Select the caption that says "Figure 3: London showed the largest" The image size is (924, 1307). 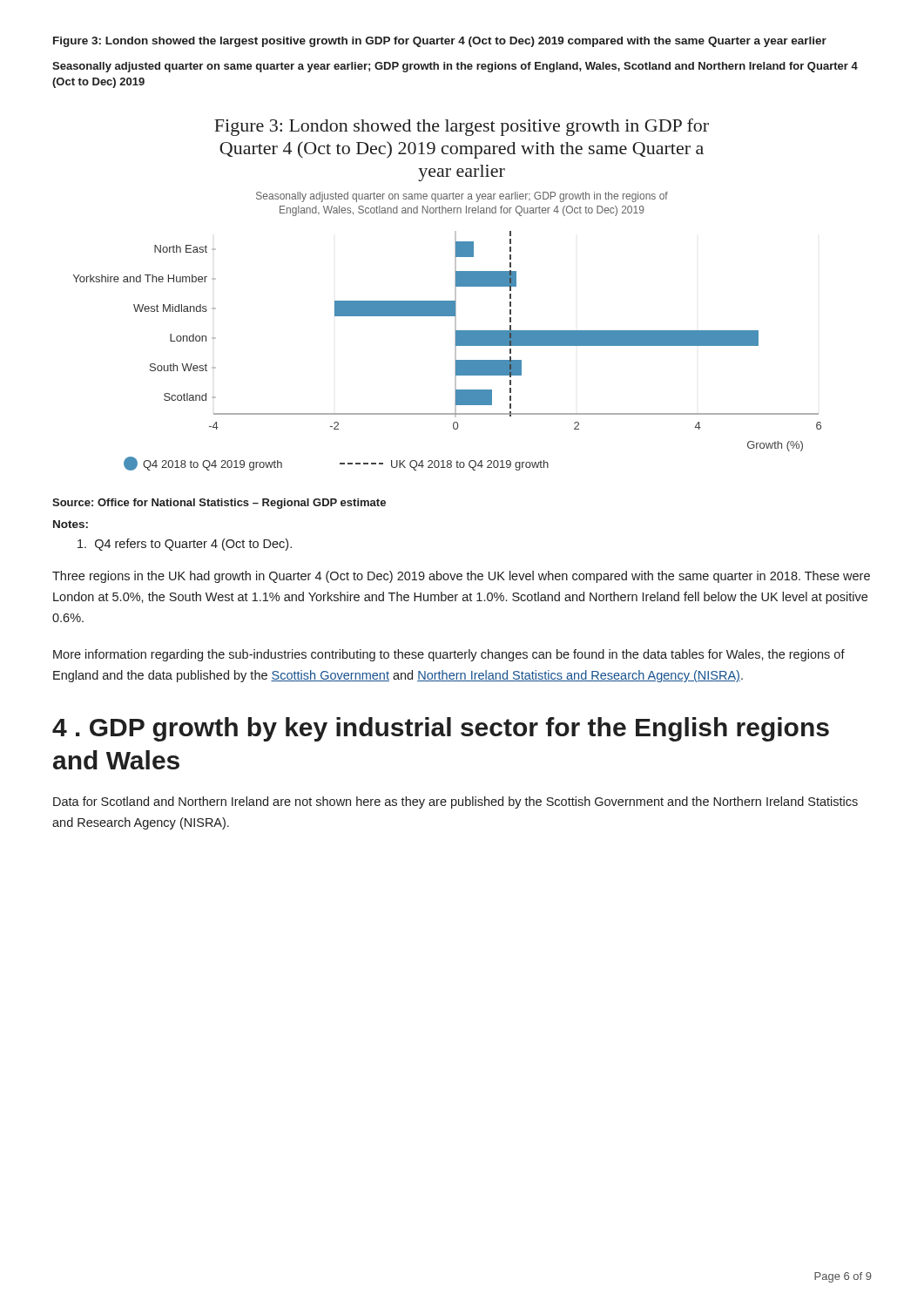point(439,41)
